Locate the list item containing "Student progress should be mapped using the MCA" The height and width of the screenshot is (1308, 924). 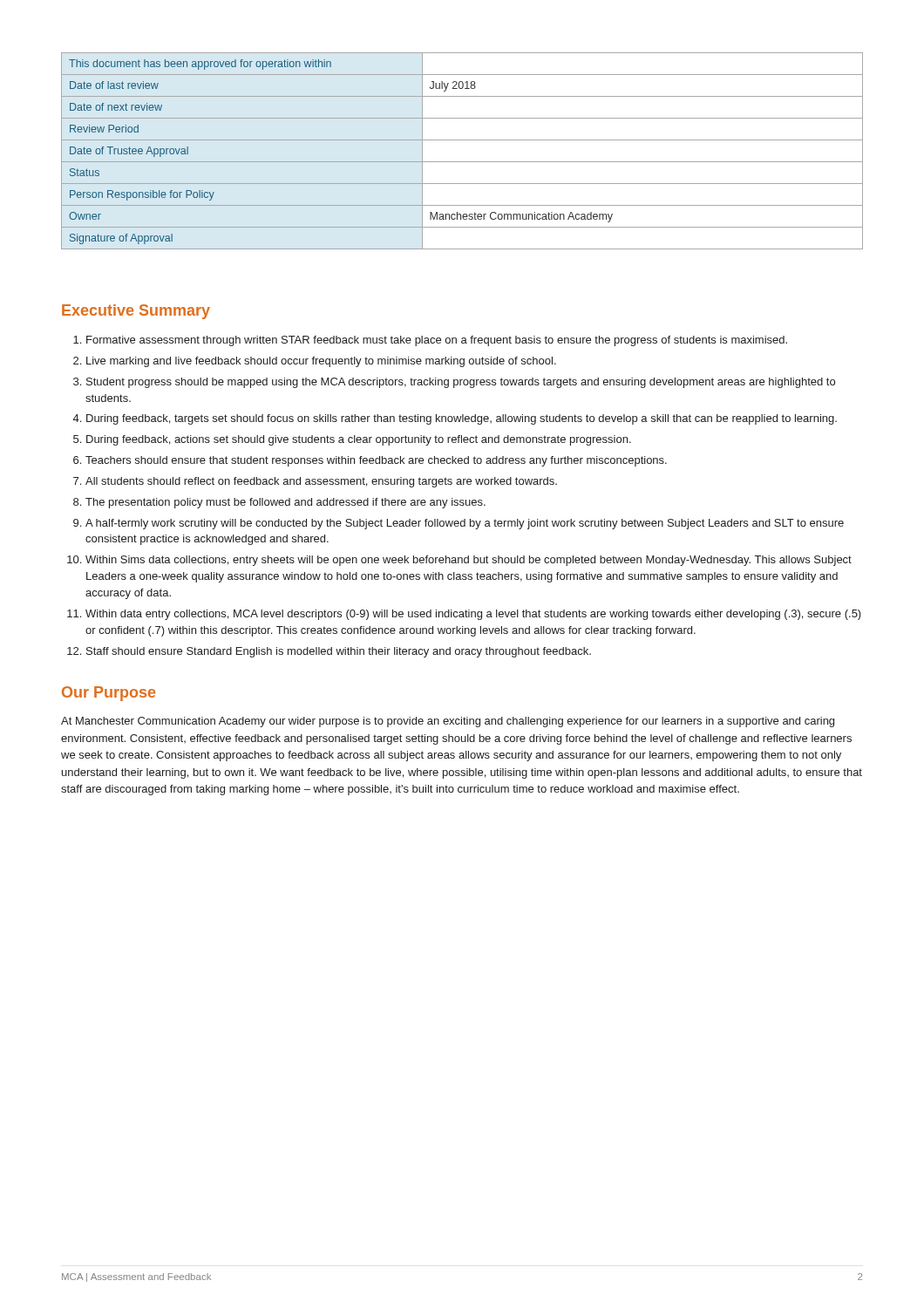pyautogui.click(x=461, y=389)
